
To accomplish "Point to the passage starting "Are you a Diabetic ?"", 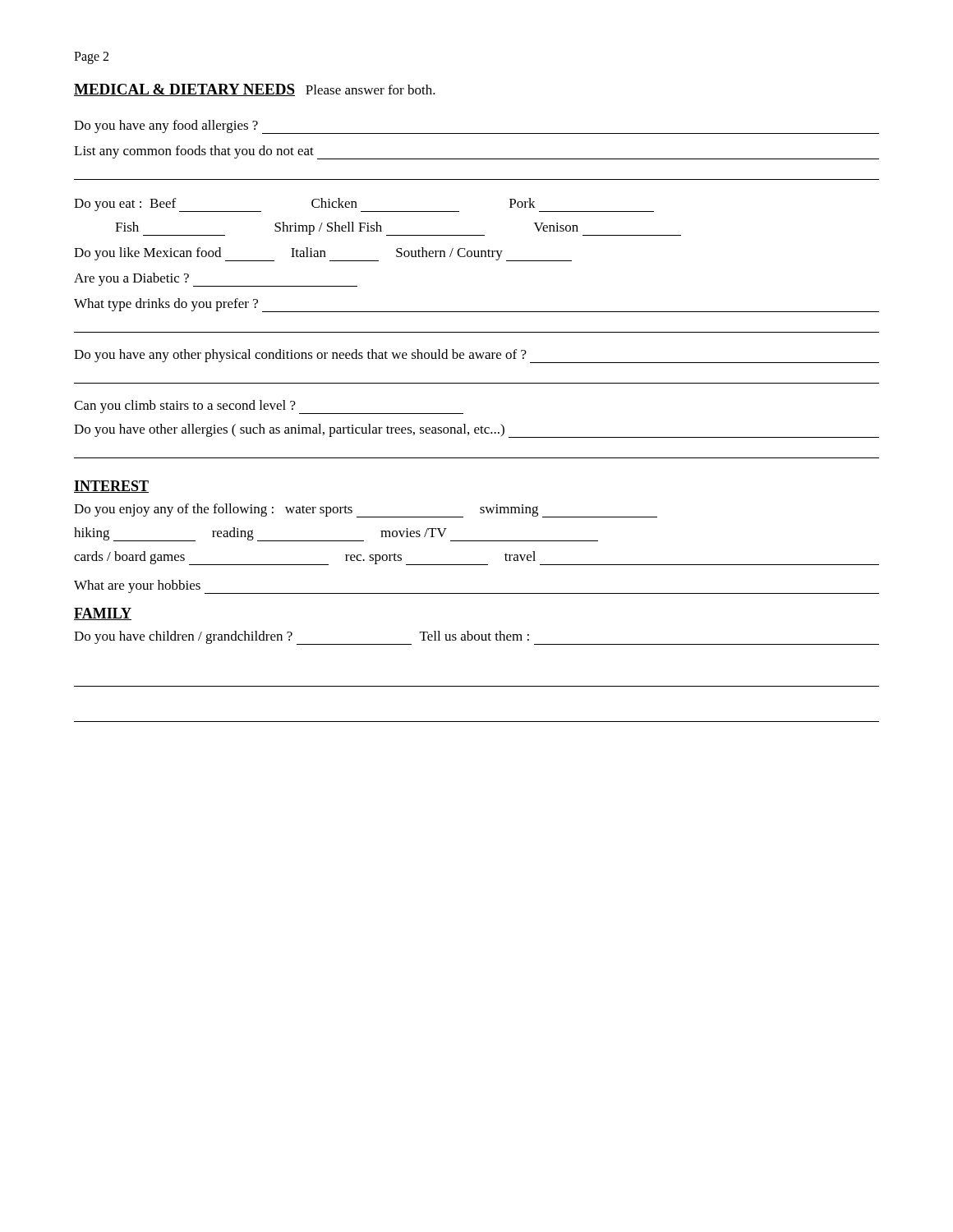I will coord(216,278).
